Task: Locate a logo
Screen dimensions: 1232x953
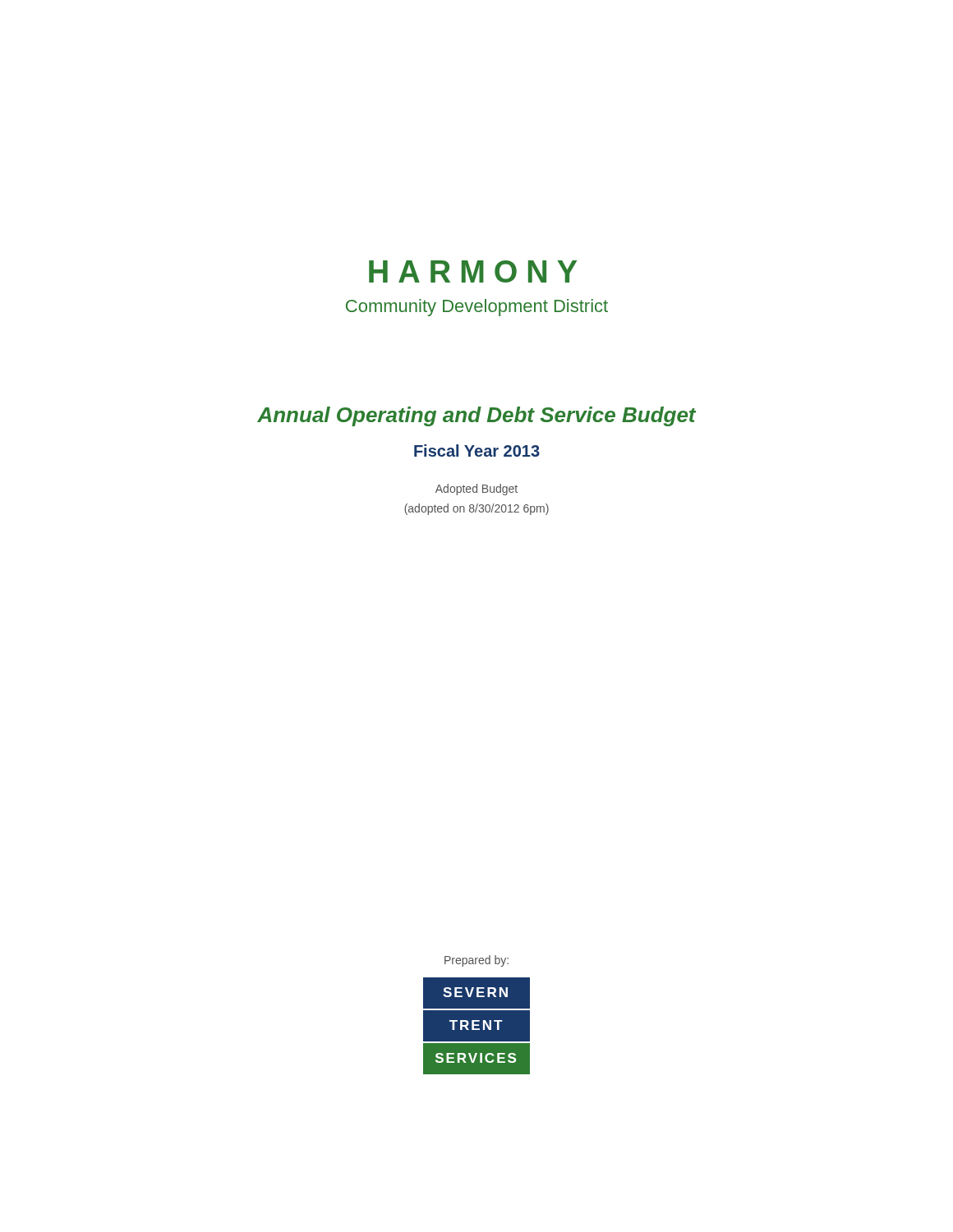Action: pyautogui.click(x=476, y=1026)
